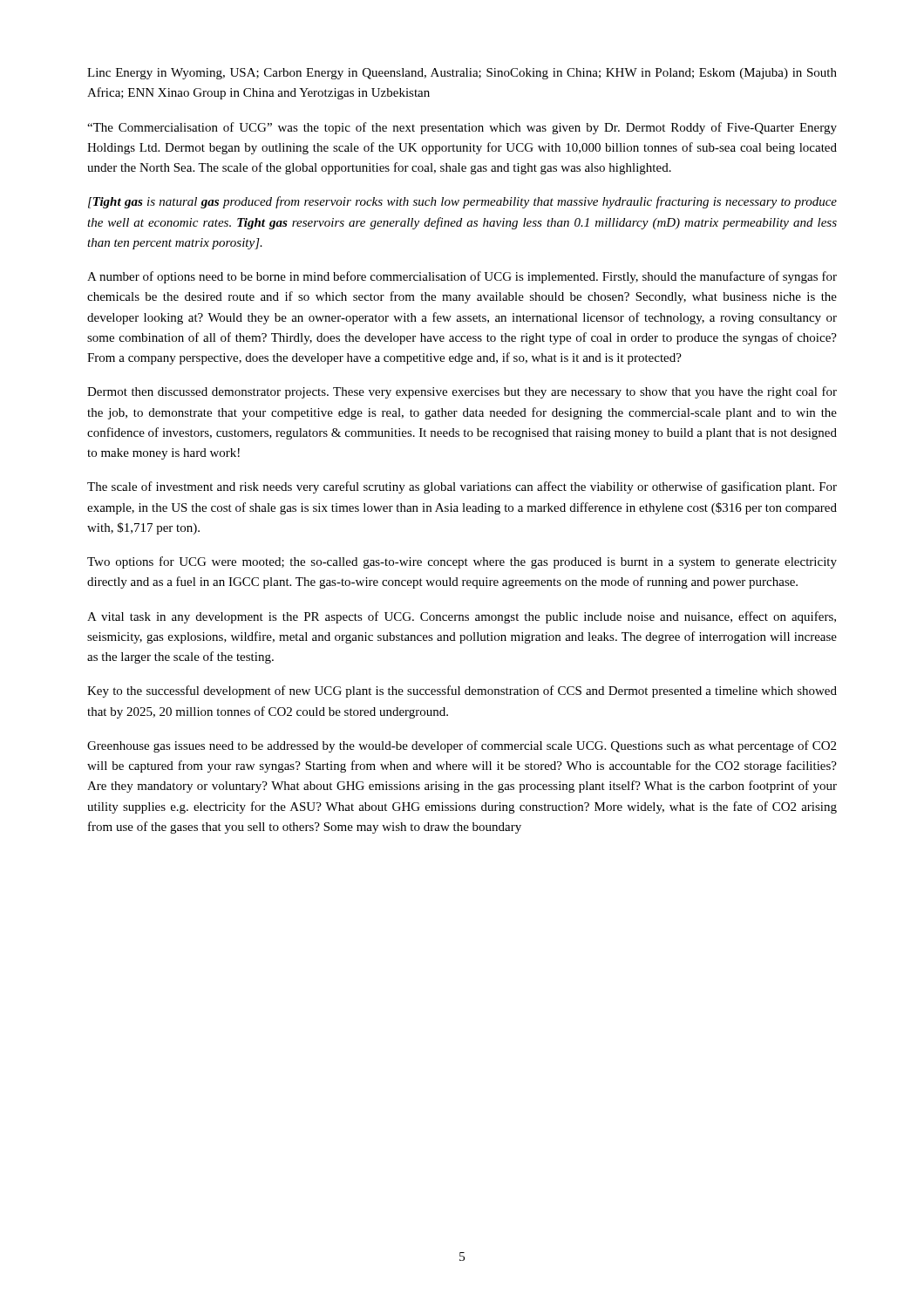The image size is (924, 1308).
Task: Locate the block of text that opens with "[Tight gas is natural gas"
Action: coord(462,222)
